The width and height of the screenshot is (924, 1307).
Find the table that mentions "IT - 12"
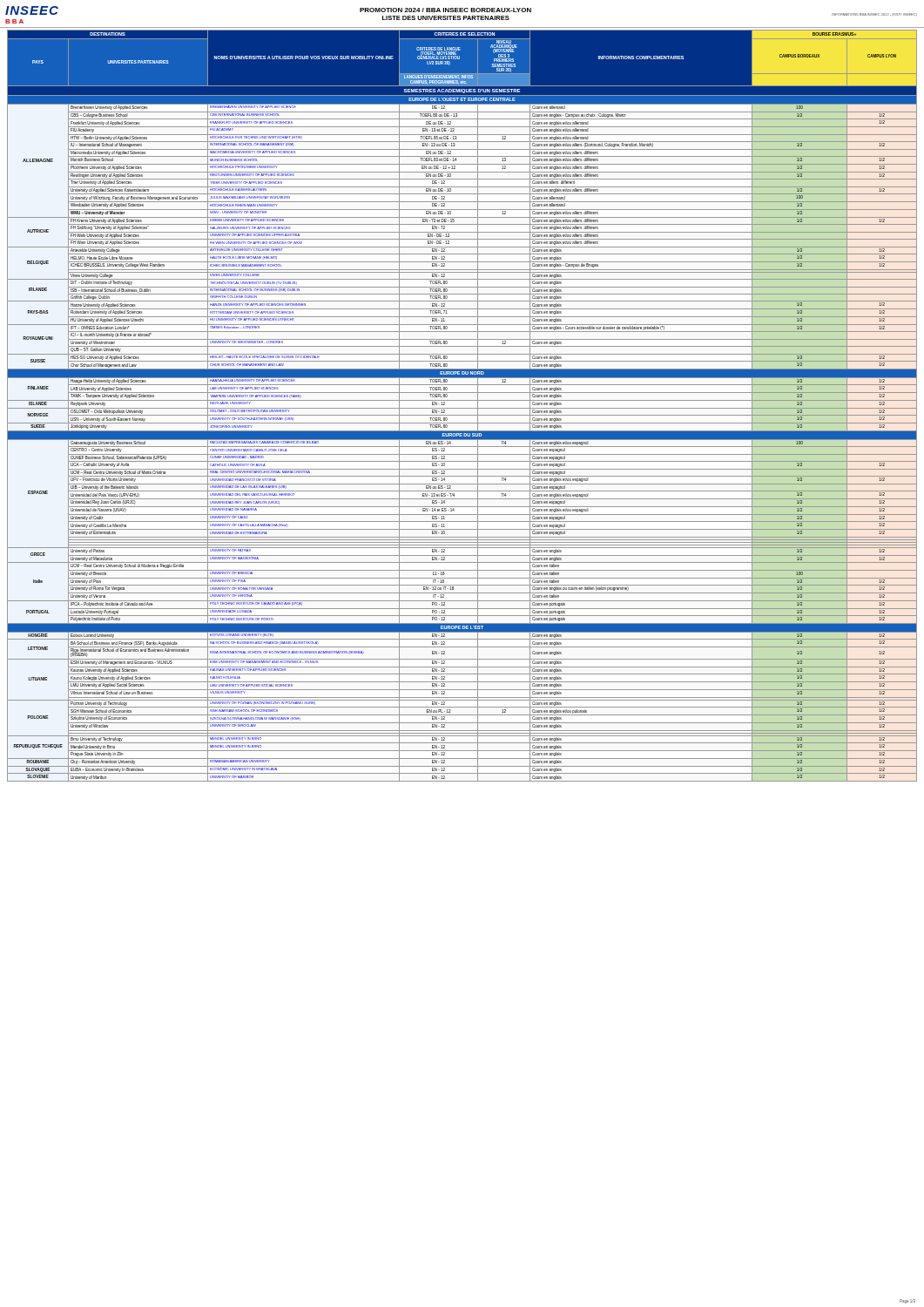462,406
